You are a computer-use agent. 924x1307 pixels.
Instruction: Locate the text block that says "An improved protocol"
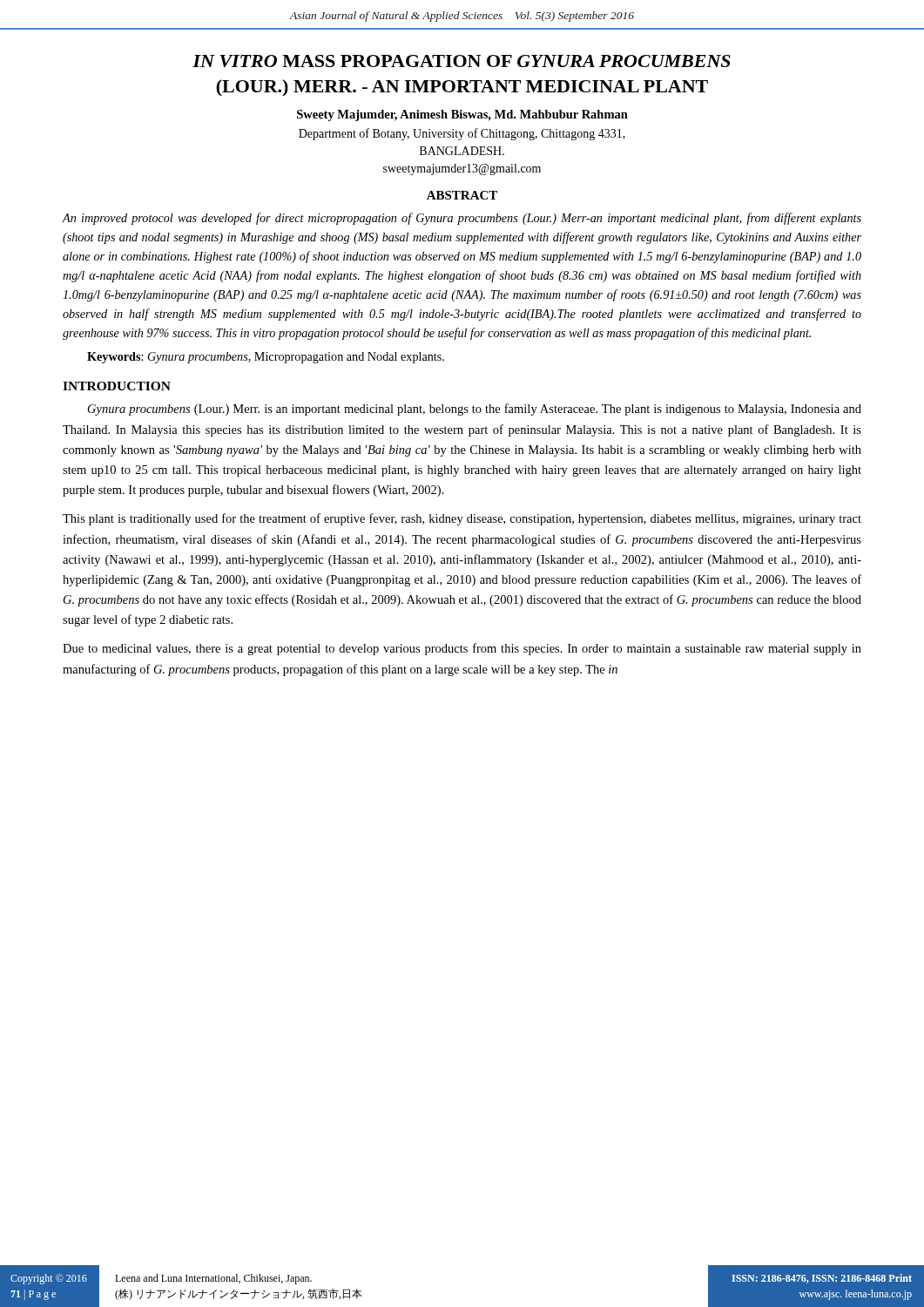coord(462,276)
